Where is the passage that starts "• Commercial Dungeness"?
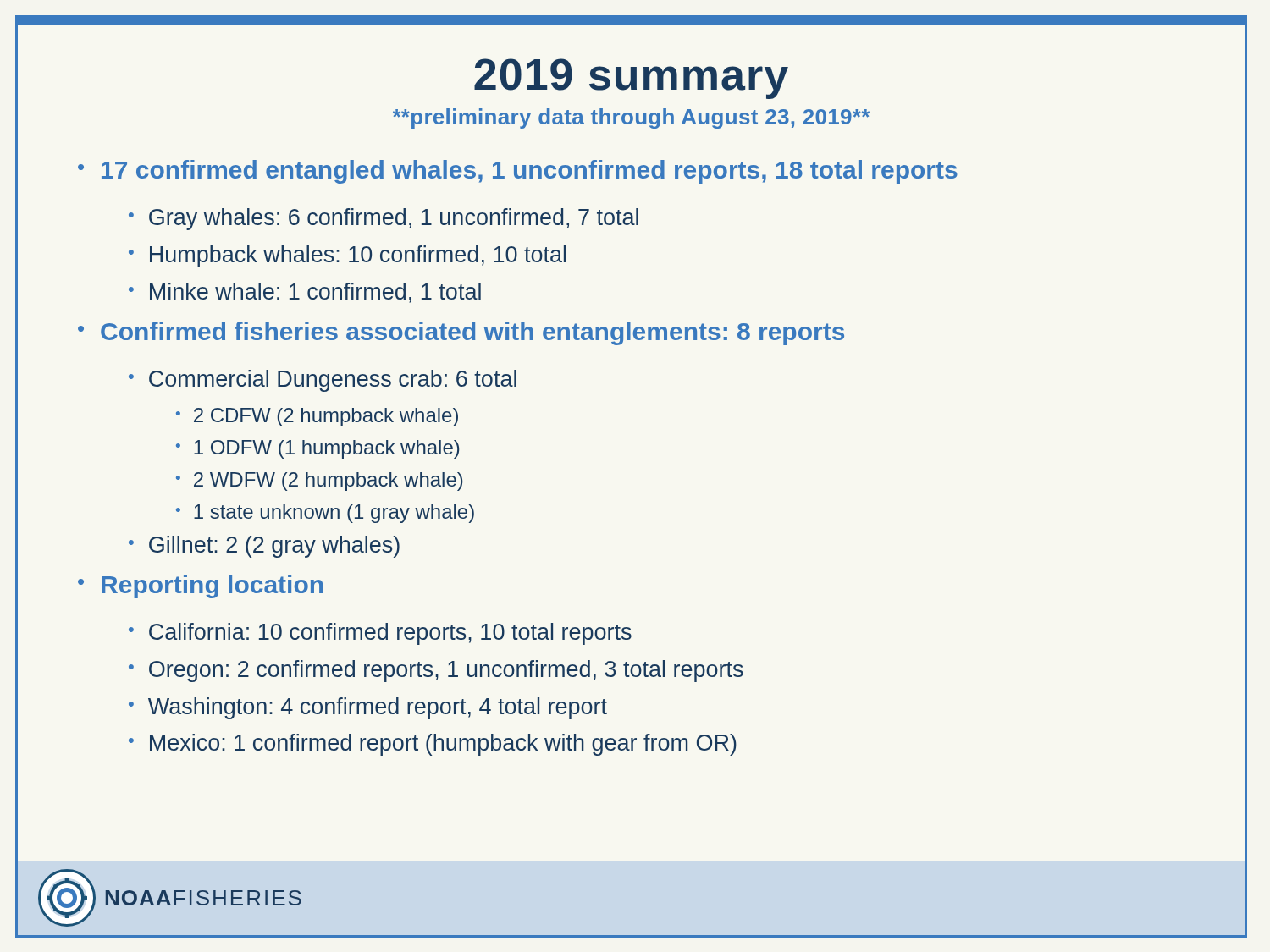Screen dimensions: 952x1270 [x=323, y=380]
